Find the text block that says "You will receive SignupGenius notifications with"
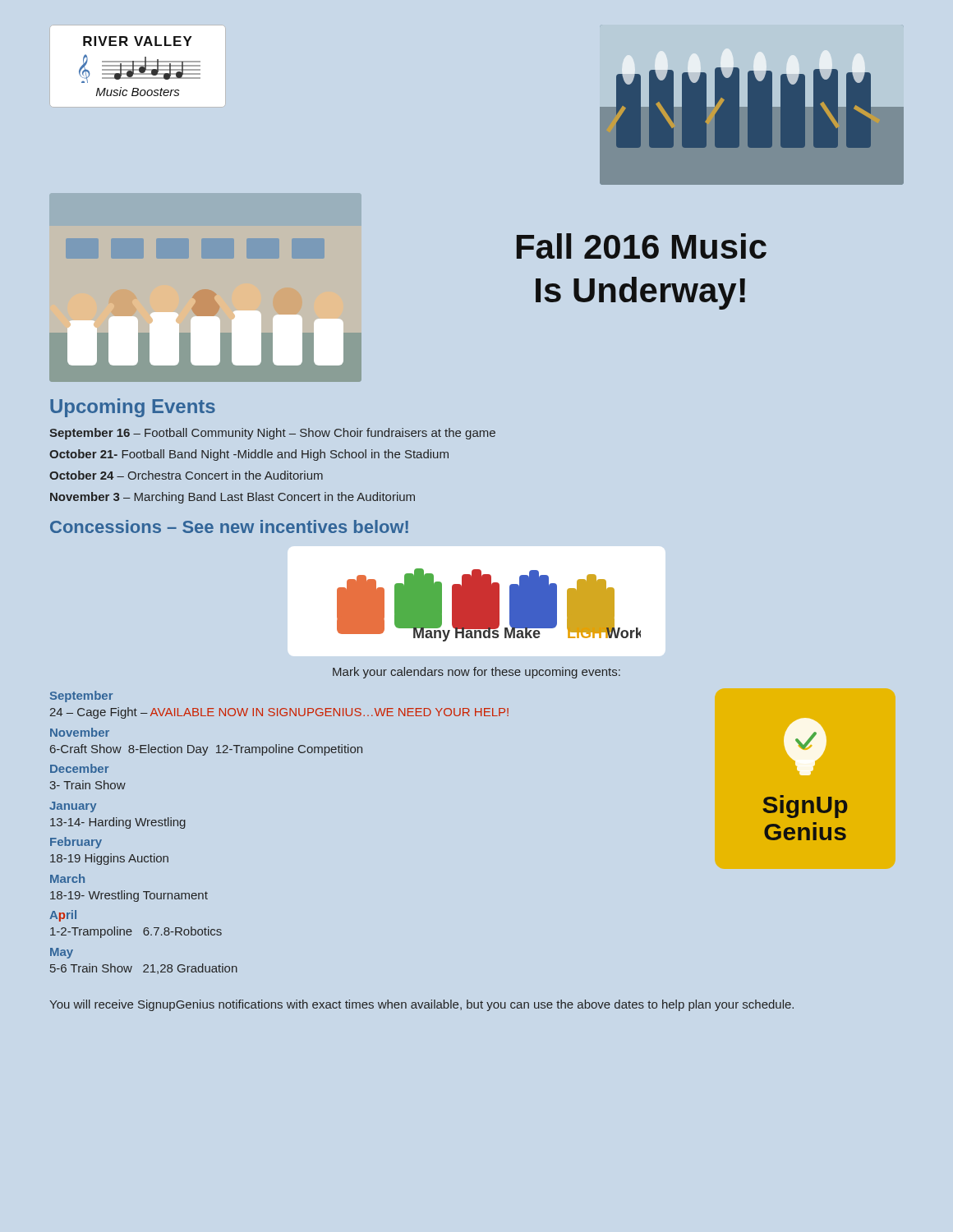This screenshot has height=1232, width=953. [x=422, y=1004]
